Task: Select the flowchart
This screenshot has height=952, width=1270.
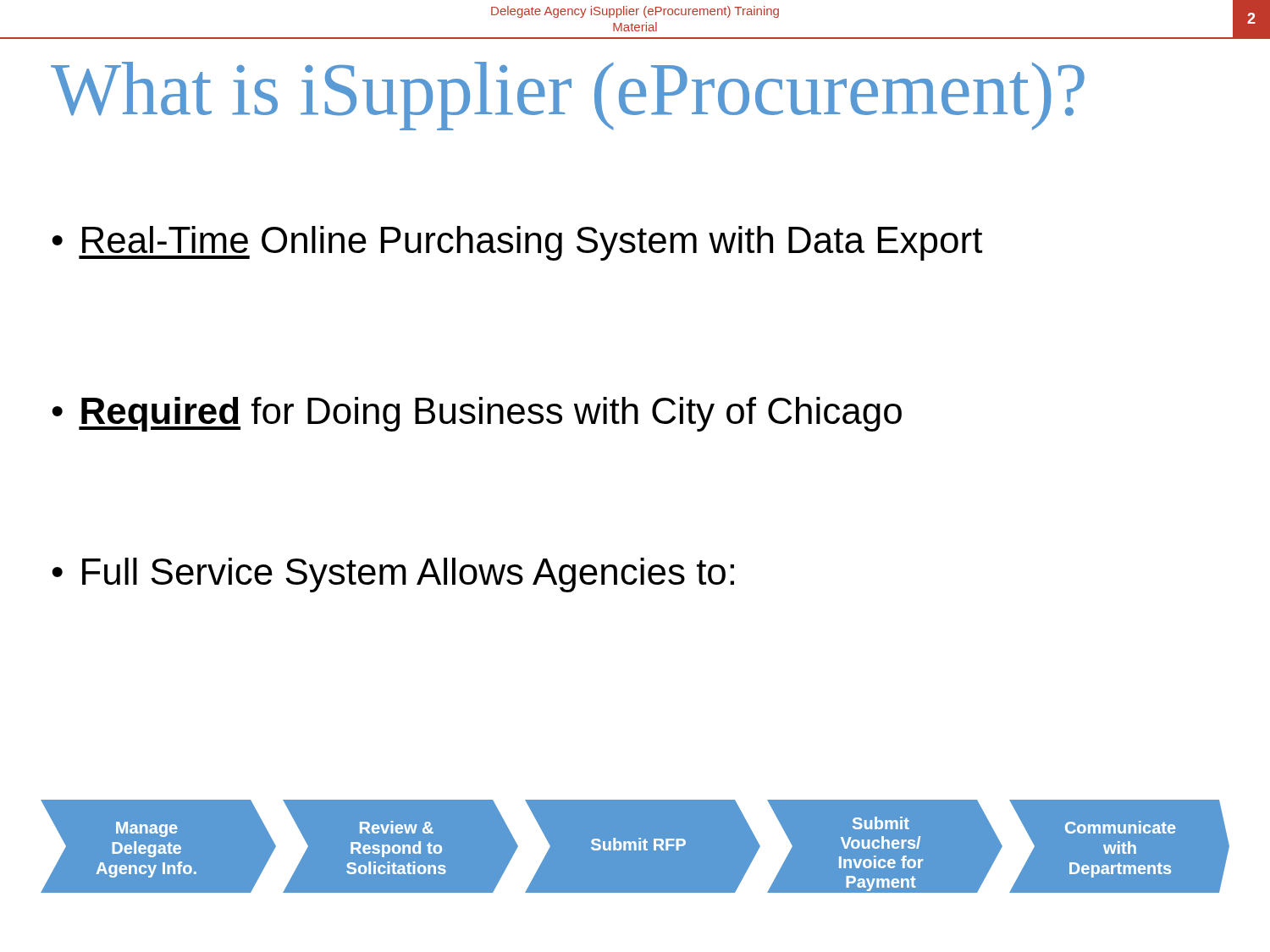Action: (x=635, y=846)
